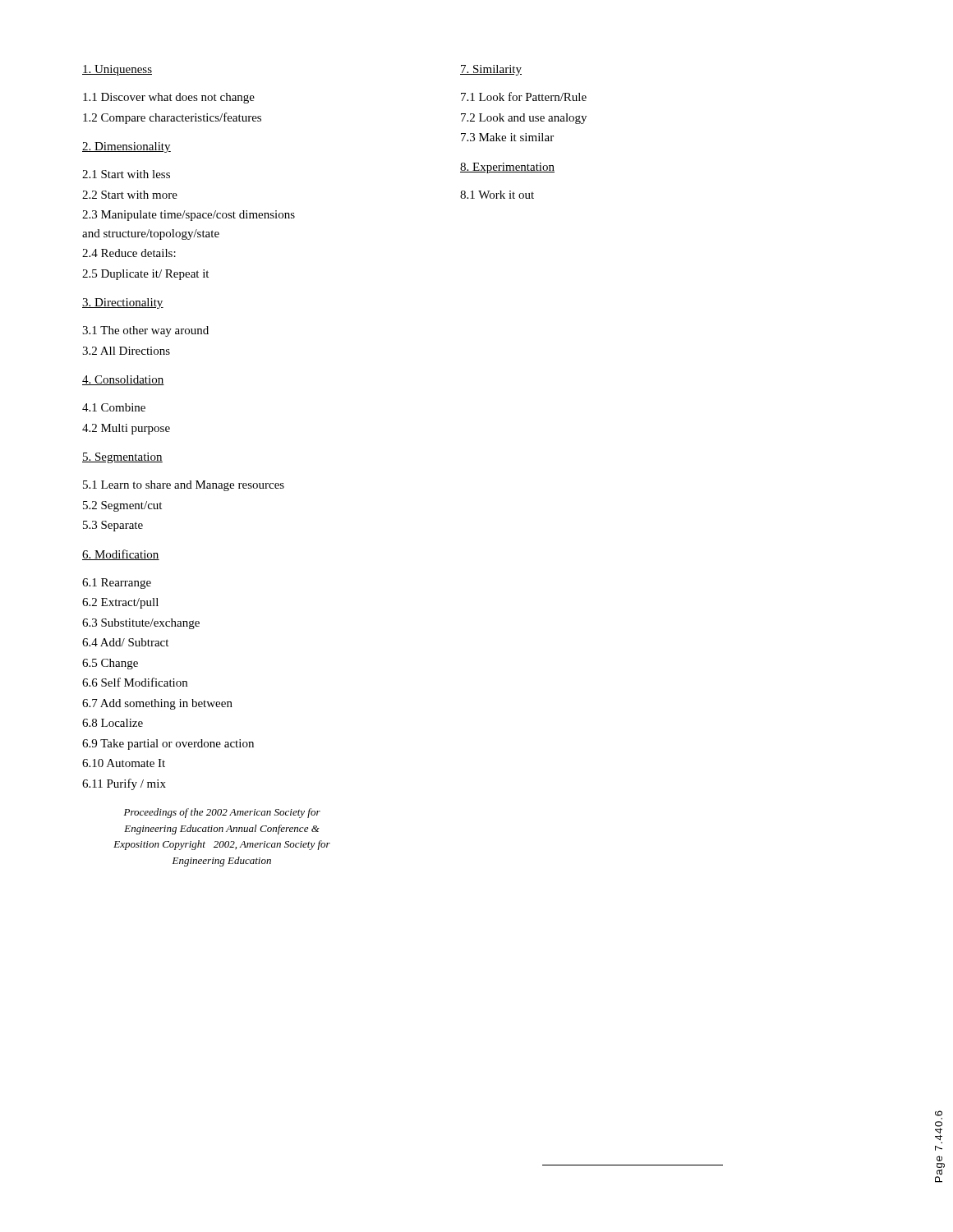Select the list item that says "6.7 Add something in between"
The image size is (953, 1232).
tap(157, 703)
